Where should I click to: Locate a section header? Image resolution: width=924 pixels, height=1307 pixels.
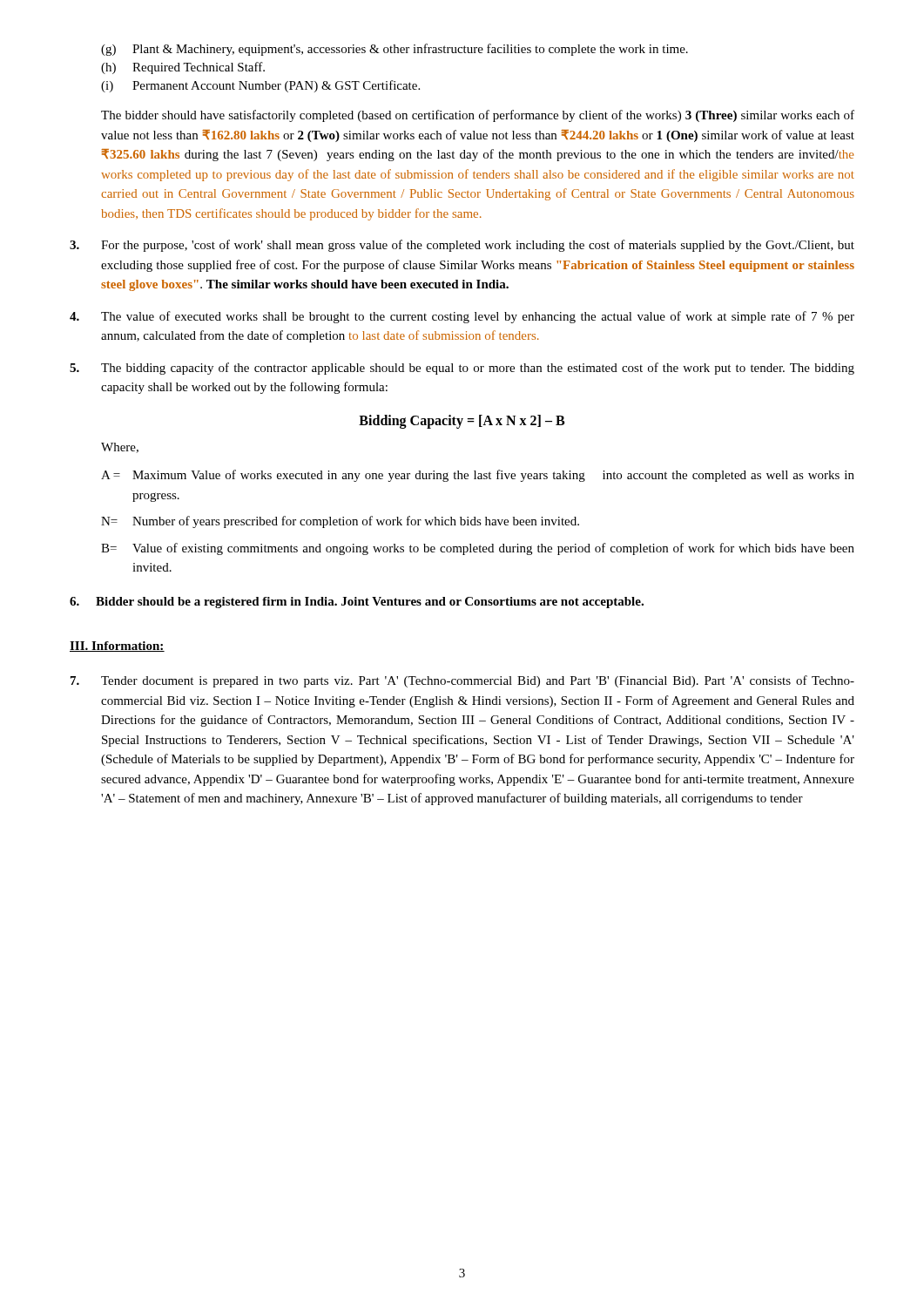click(x=117, y=646)
